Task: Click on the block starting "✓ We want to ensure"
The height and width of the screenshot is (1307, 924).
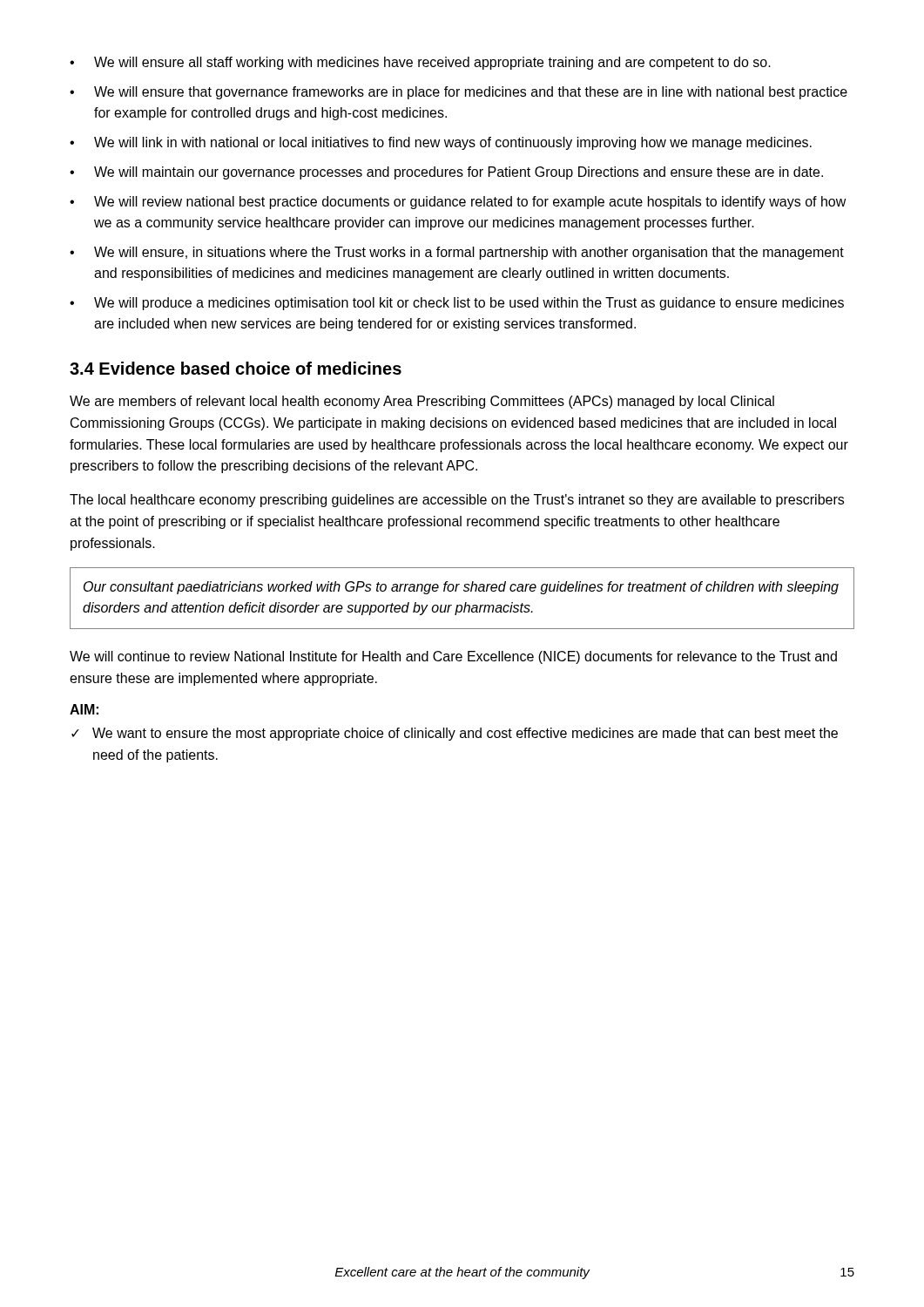Action: pos(462,745)
